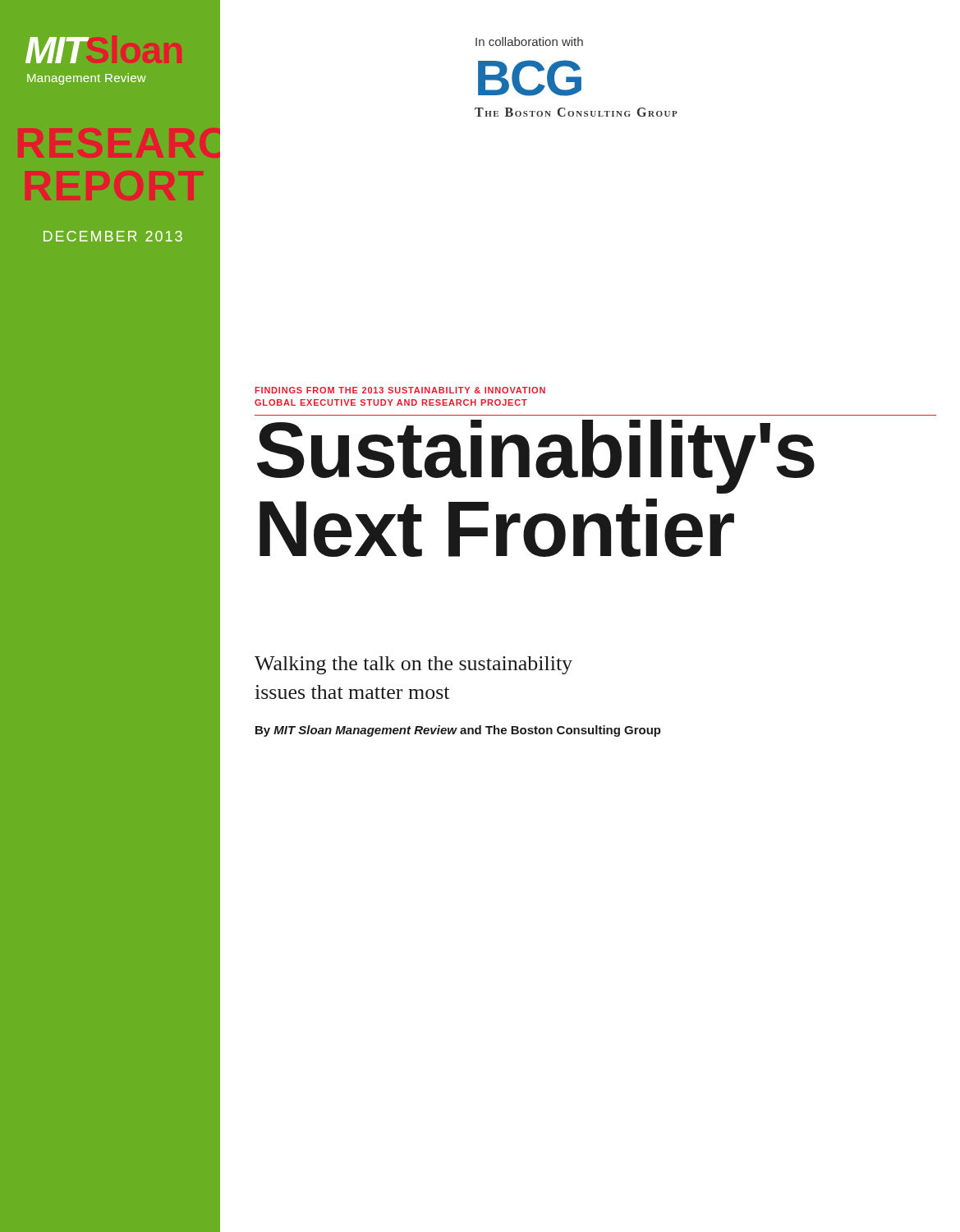
Task: Find the text block with the text "Walking the talk on the"
Action: pyautogui.click(x=501, y=678)
